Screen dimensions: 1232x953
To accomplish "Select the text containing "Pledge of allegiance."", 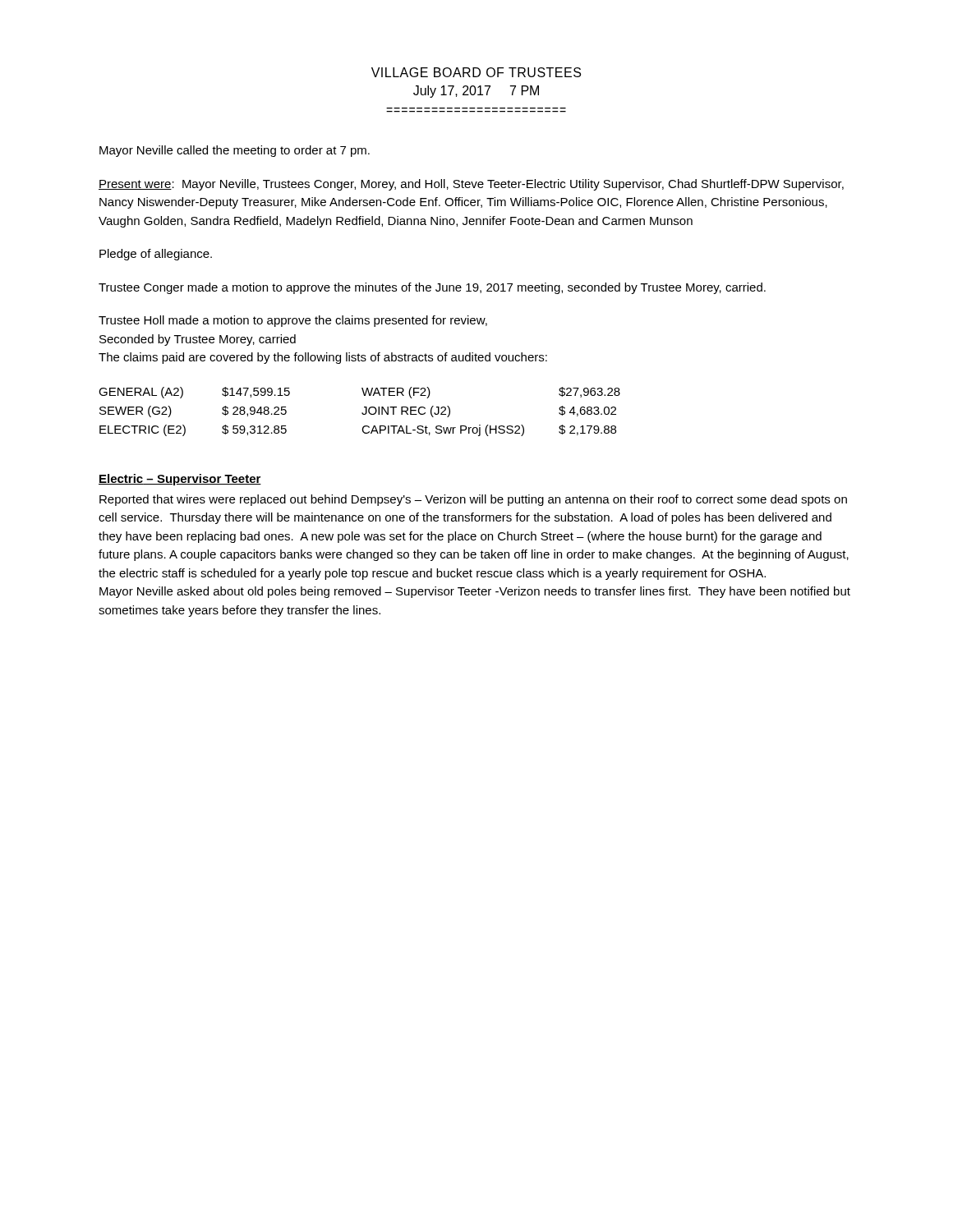I will click(x=156, y=255).
